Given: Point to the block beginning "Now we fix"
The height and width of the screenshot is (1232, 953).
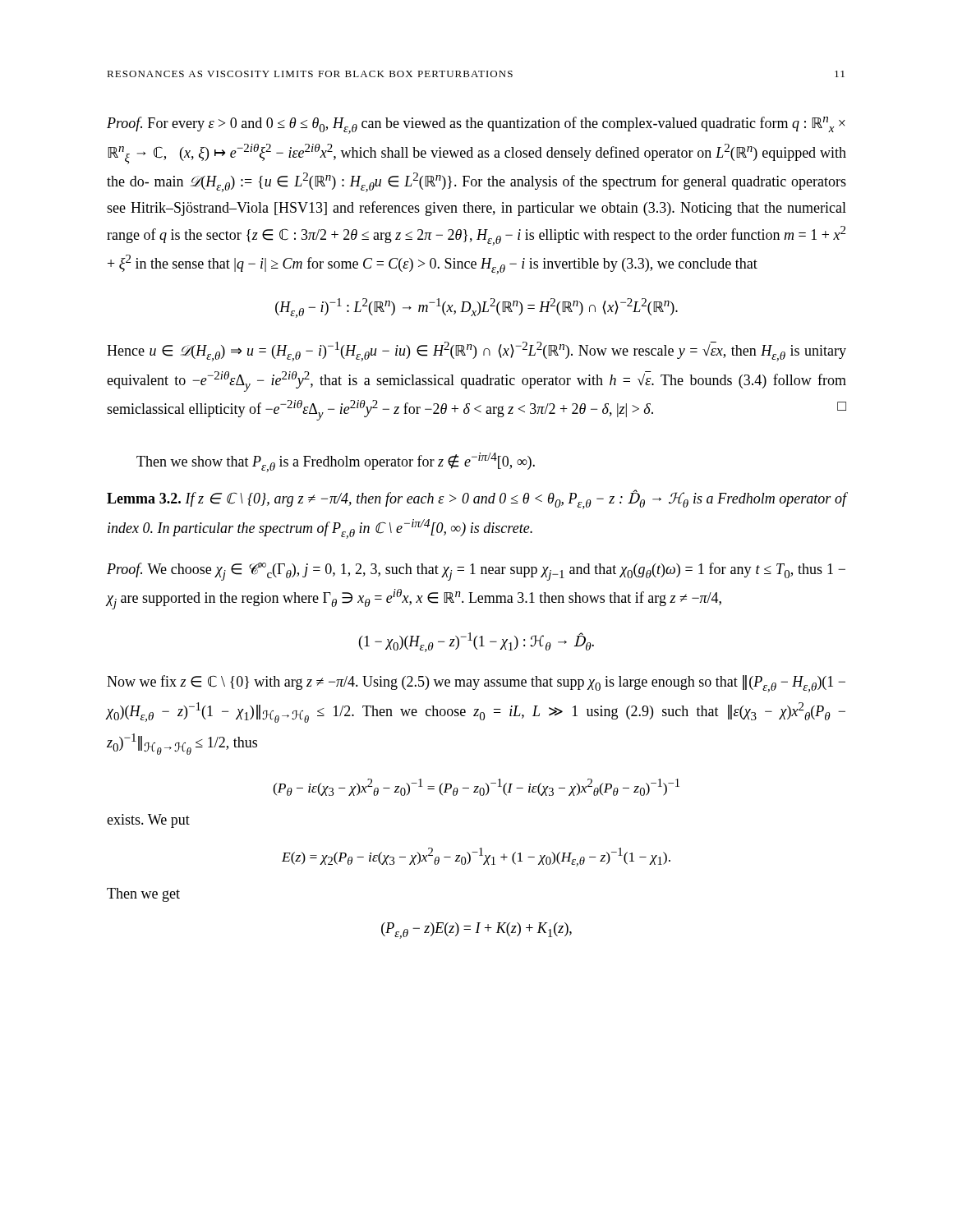Looking at the screenshot, I should click(476, 715).
